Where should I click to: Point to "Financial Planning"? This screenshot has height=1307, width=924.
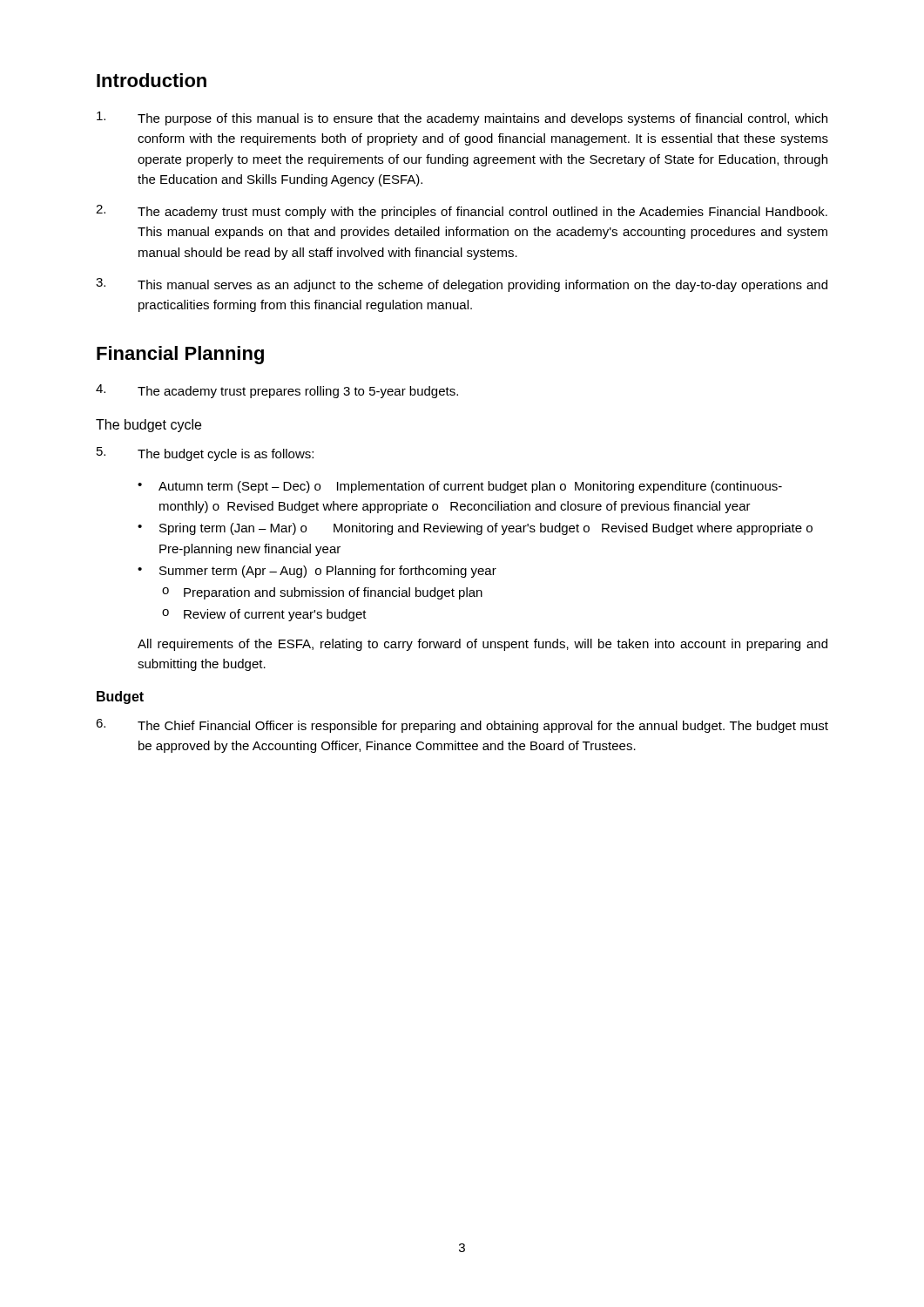(180, 354)
